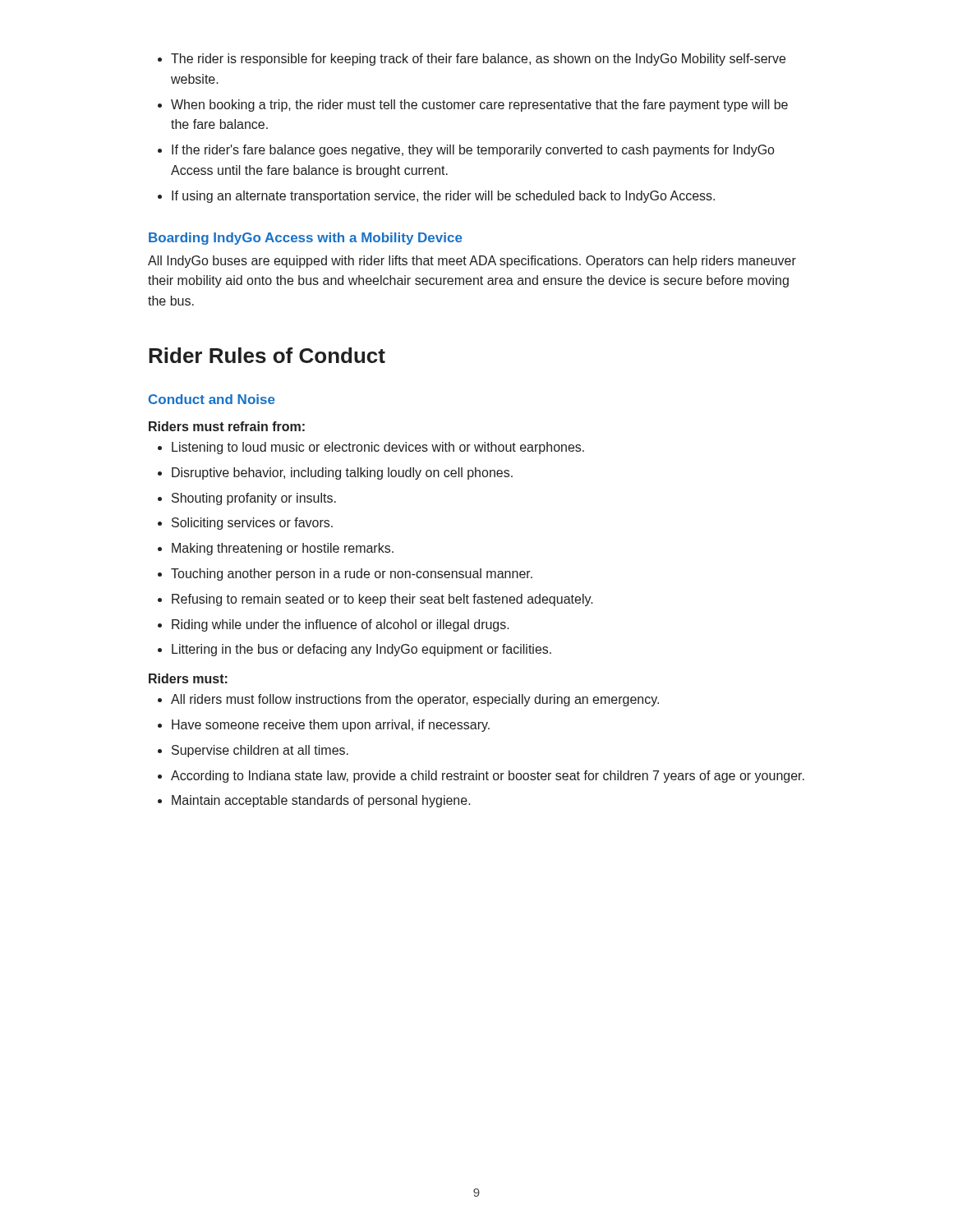Select the text block that reads "All IndyGo buses are equipped with rider"
Screen dimensions: 1232x953
pyautogui.click(x=472, y=281)
